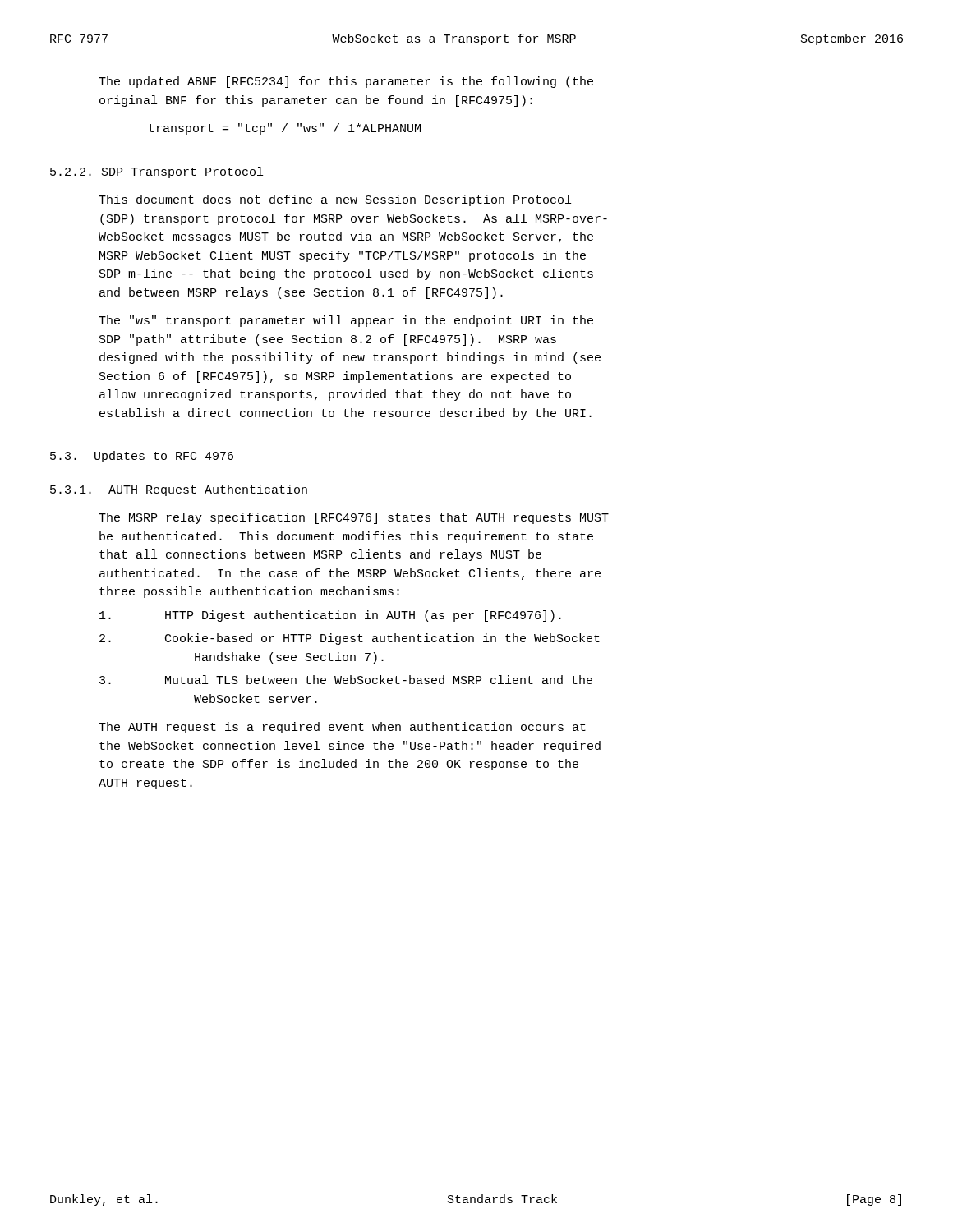This screenshot has height=1232, width=953.
Task: Click the passage that begins "HTTP Digest authentication in AUTH"
Action: point(476,617)
